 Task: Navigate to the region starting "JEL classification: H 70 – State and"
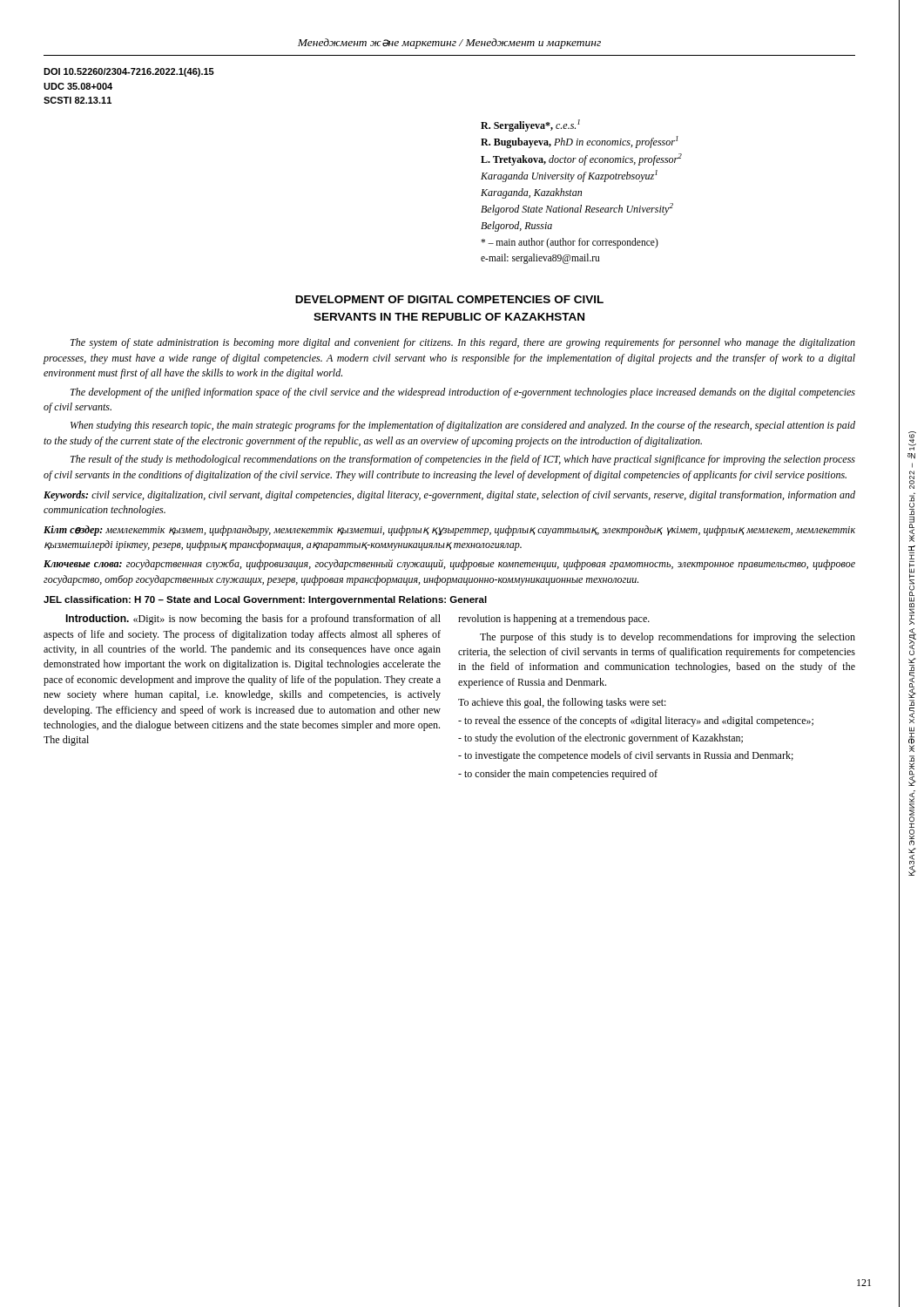(x=265, y=600)
